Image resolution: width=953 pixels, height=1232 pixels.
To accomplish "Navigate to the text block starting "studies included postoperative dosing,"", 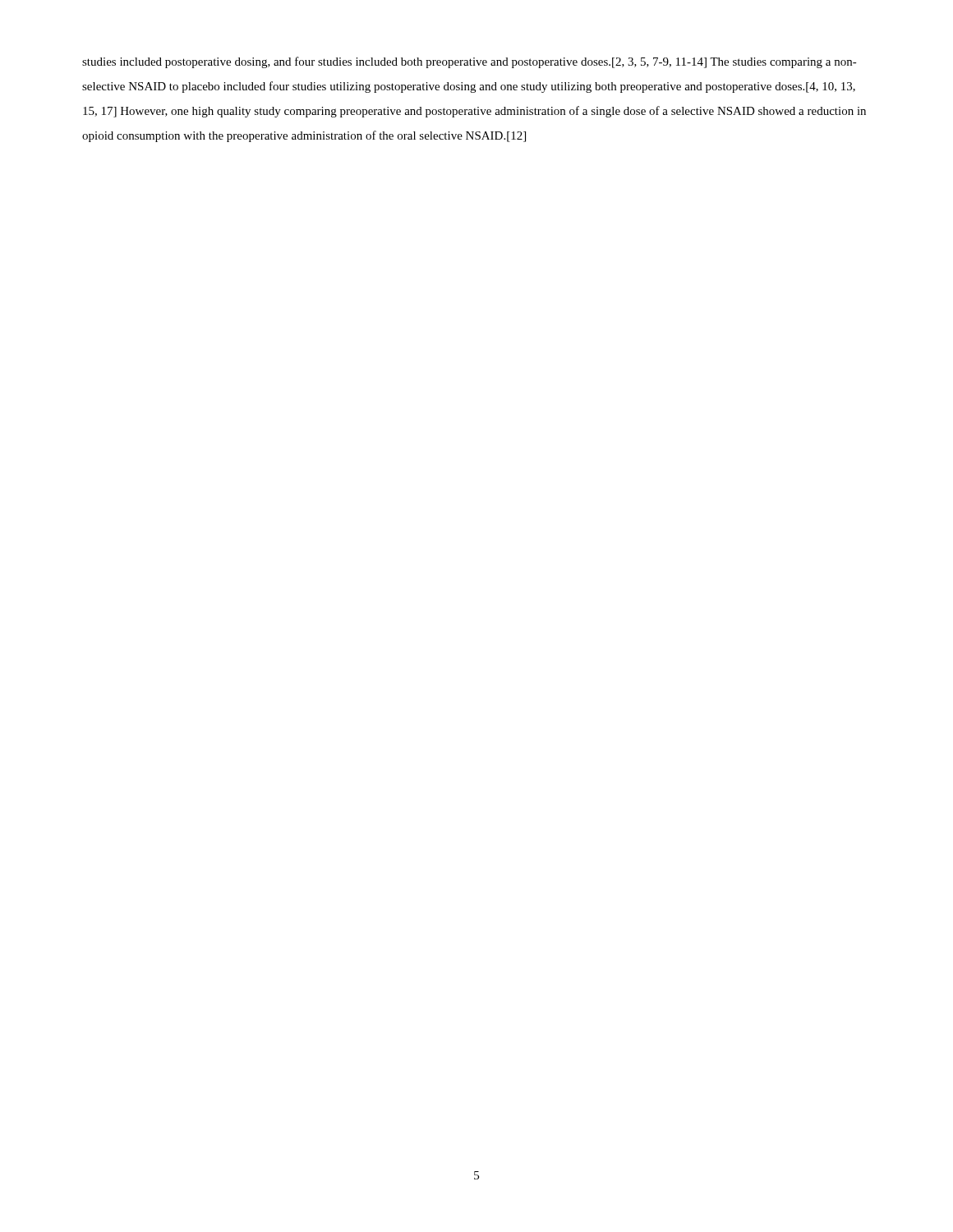I will coord(474,99).
